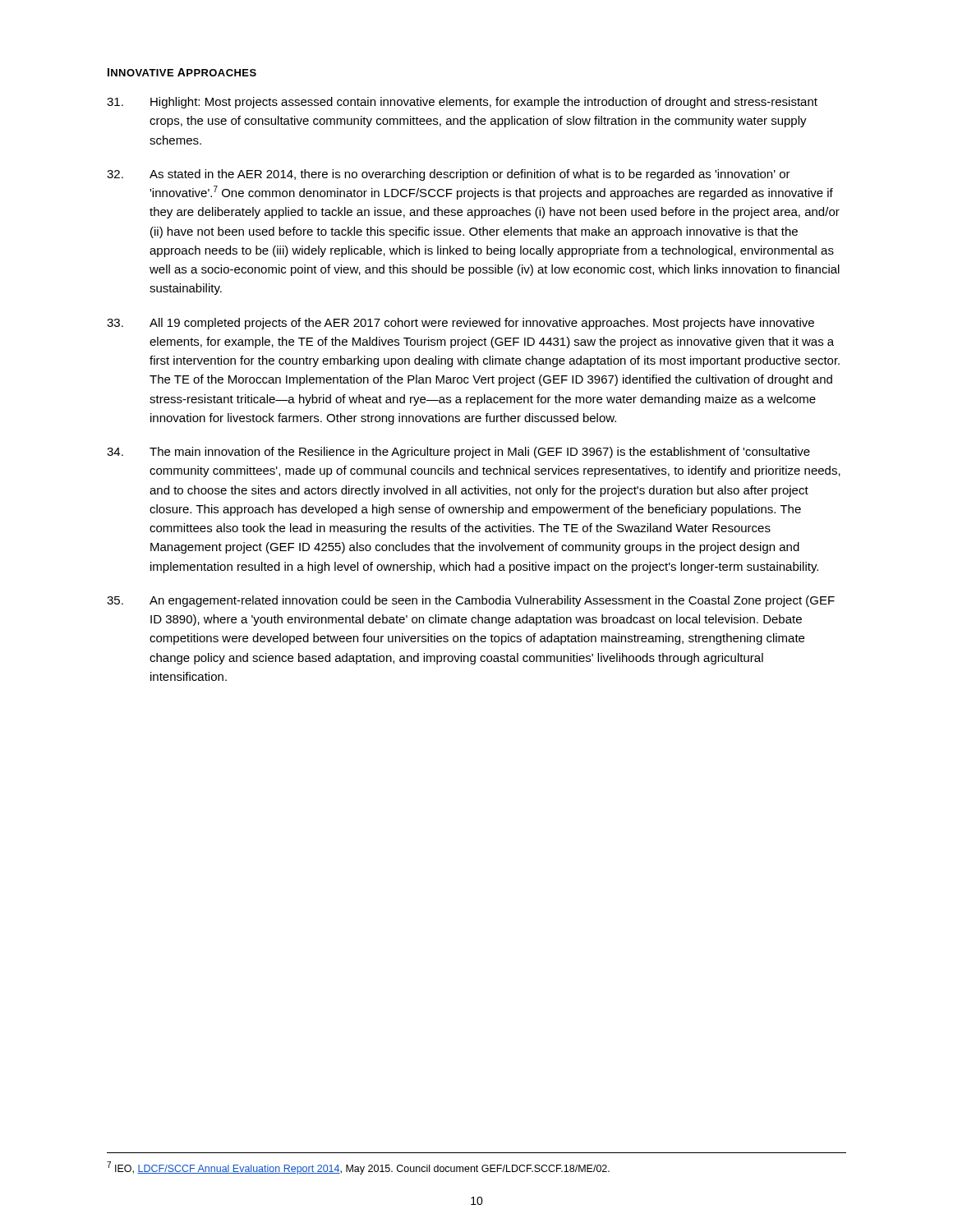Click on the region starting "7 IEO, LDCF/SCCF Annual Evaluation Report 2014, May"
The image size is (953, 1232).
pos(476,1168)
